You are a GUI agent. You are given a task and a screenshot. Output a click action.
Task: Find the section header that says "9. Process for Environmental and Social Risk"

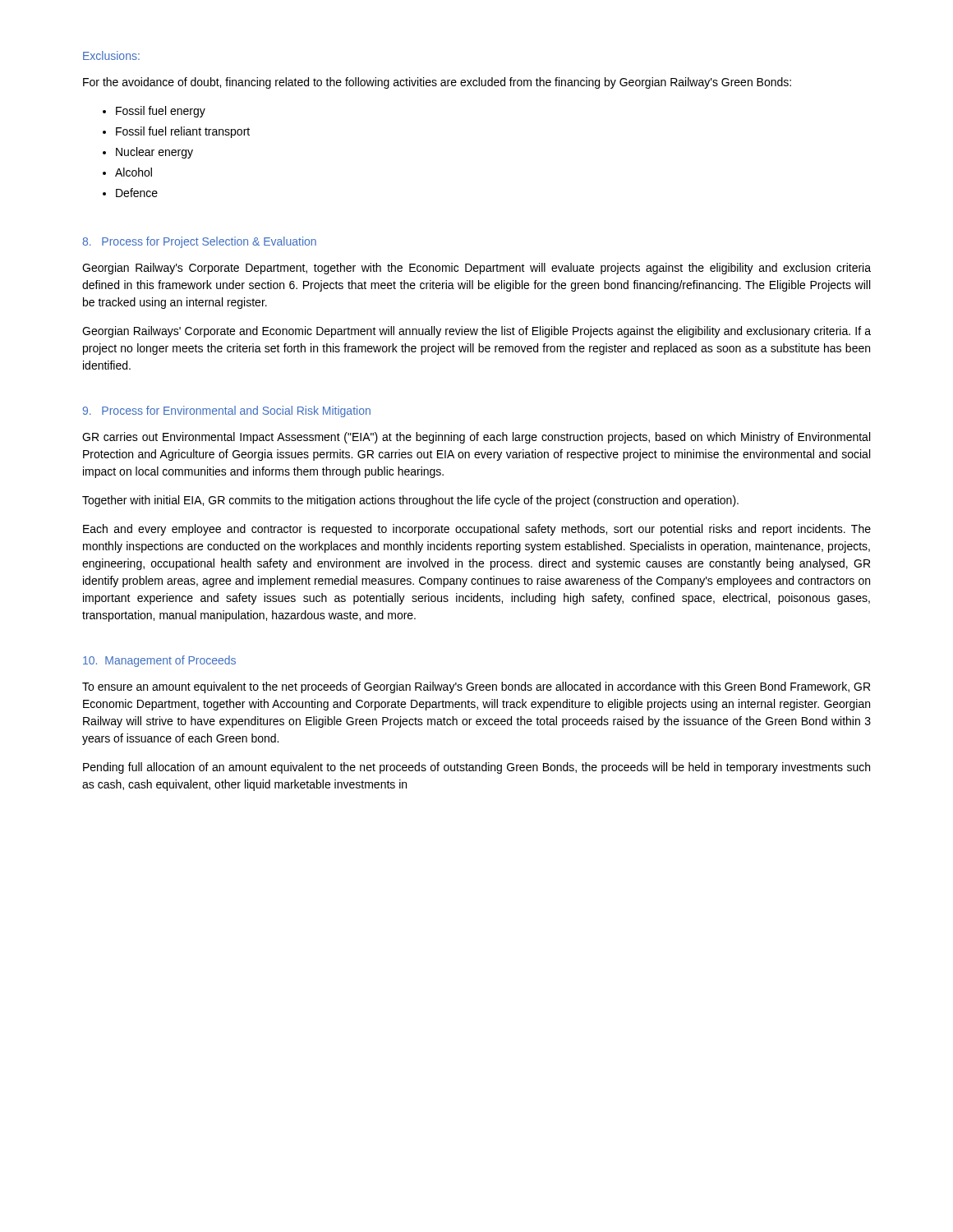tap(227, 411)
